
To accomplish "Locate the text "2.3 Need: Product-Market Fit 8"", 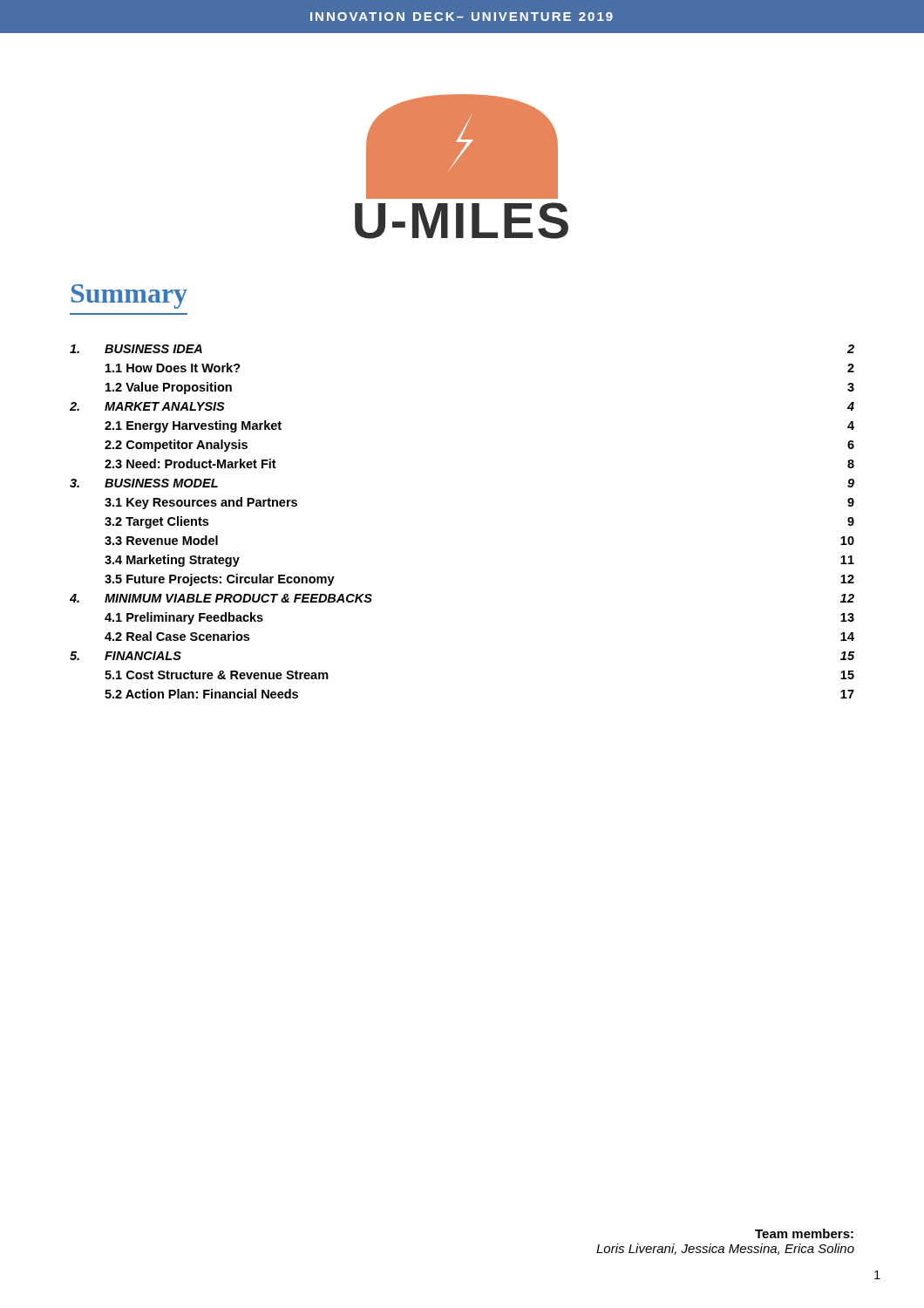I will (x=189, y=463).
